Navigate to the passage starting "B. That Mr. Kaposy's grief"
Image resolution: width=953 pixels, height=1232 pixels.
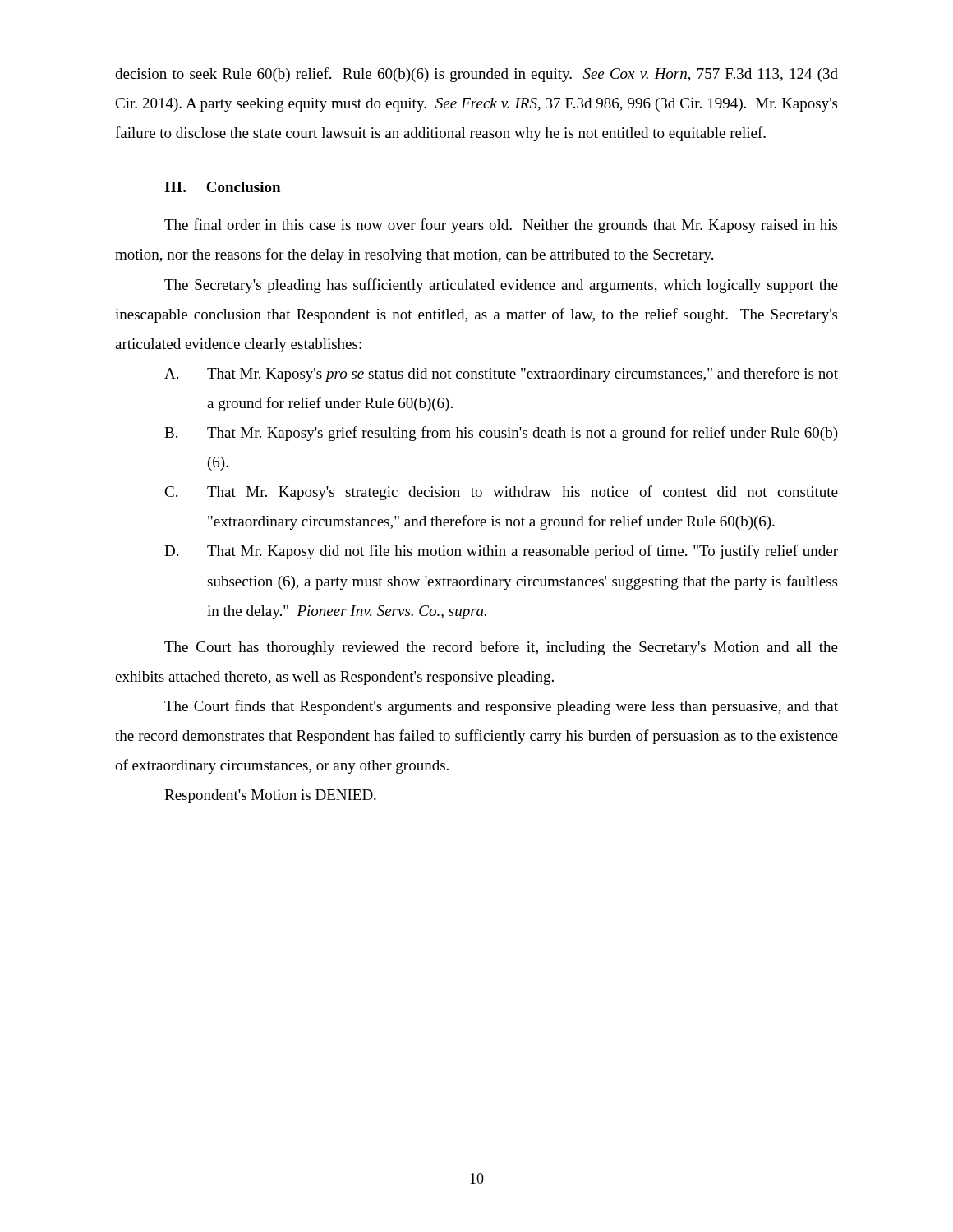(476, 448)
